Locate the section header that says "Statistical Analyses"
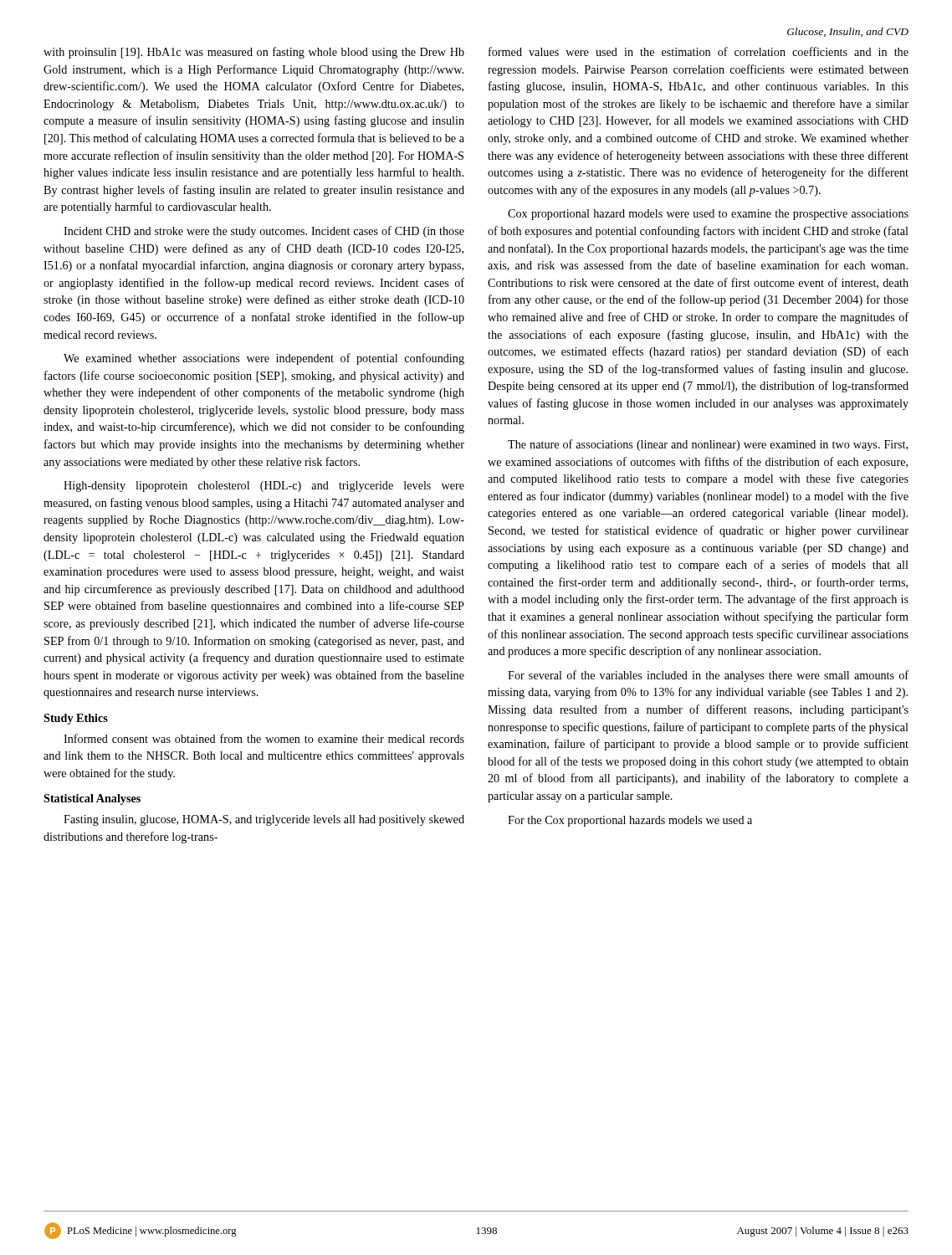 [x=92, y=798]
